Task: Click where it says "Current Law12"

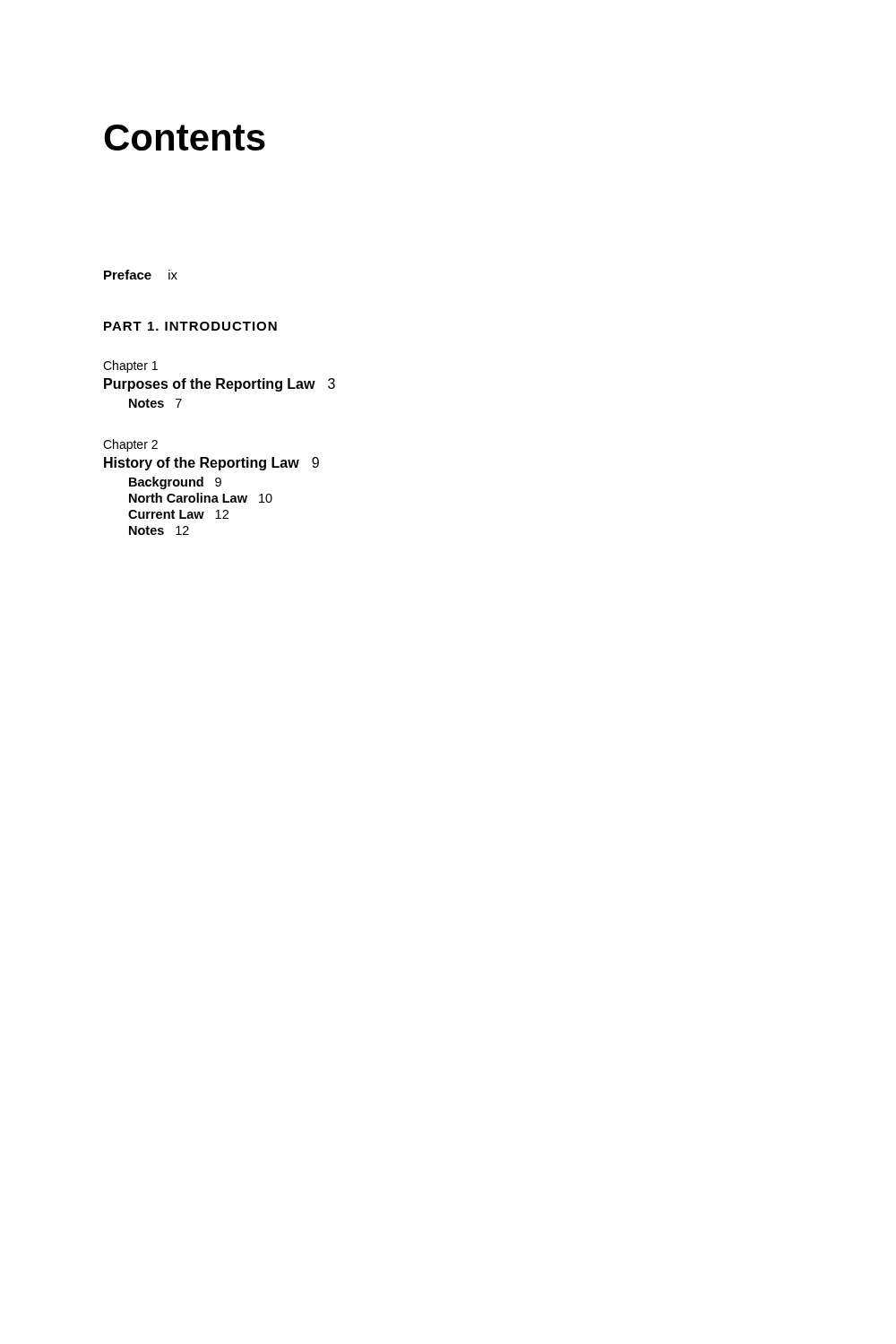Action: (178, 514)
